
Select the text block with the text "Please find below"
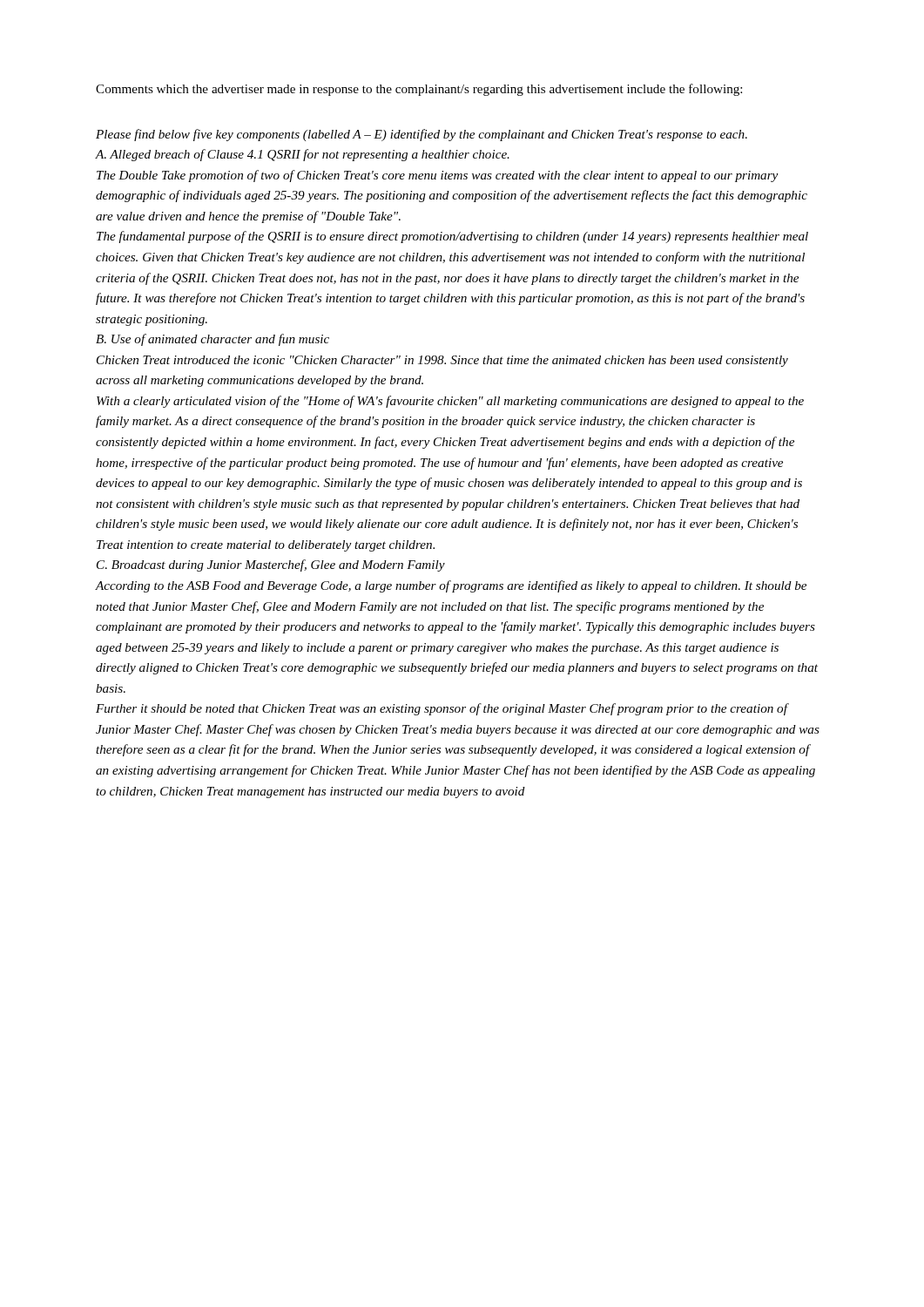click(458, 462)
